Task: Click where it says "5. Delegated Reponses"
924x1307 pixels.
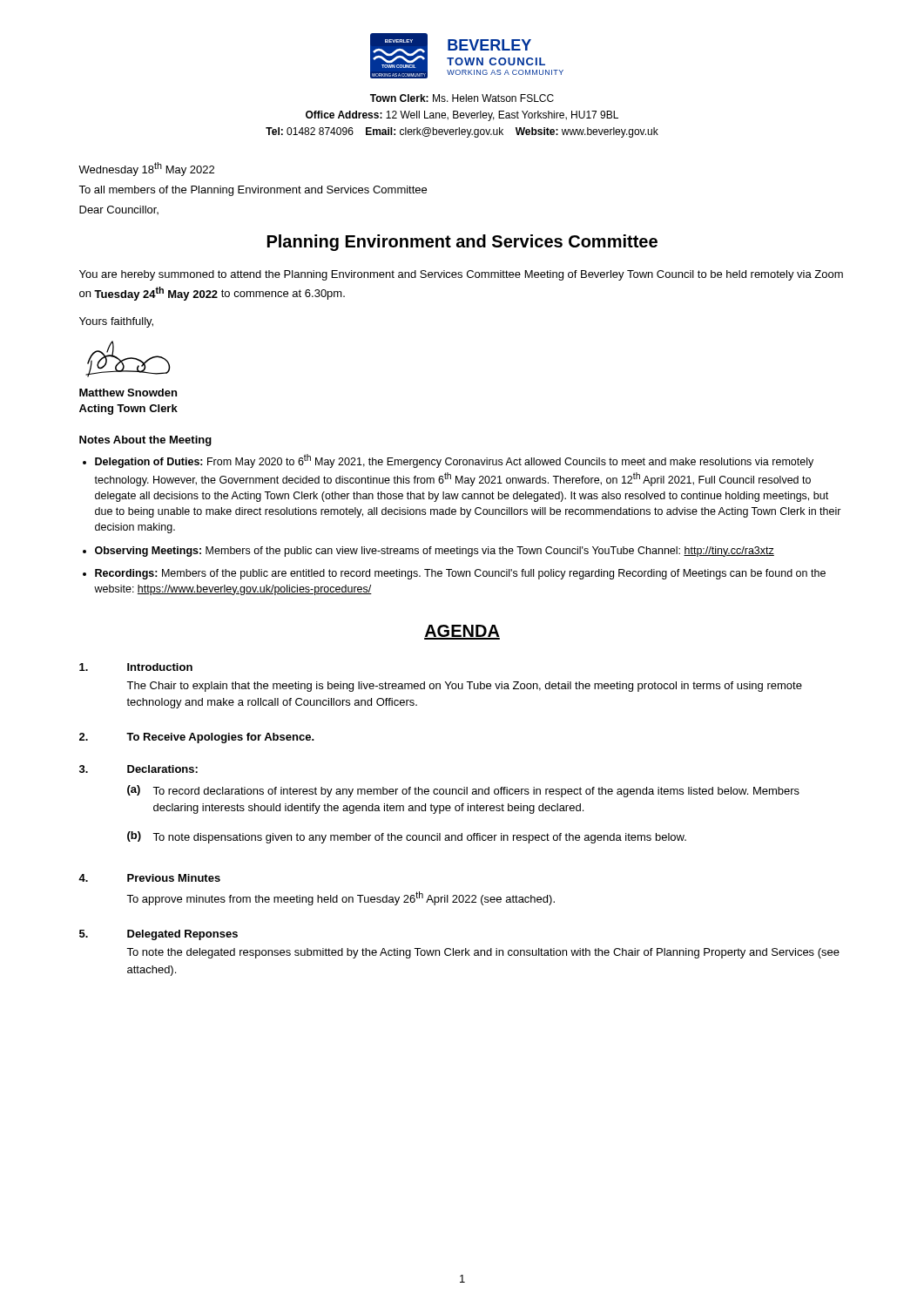Action: point(158,935)
